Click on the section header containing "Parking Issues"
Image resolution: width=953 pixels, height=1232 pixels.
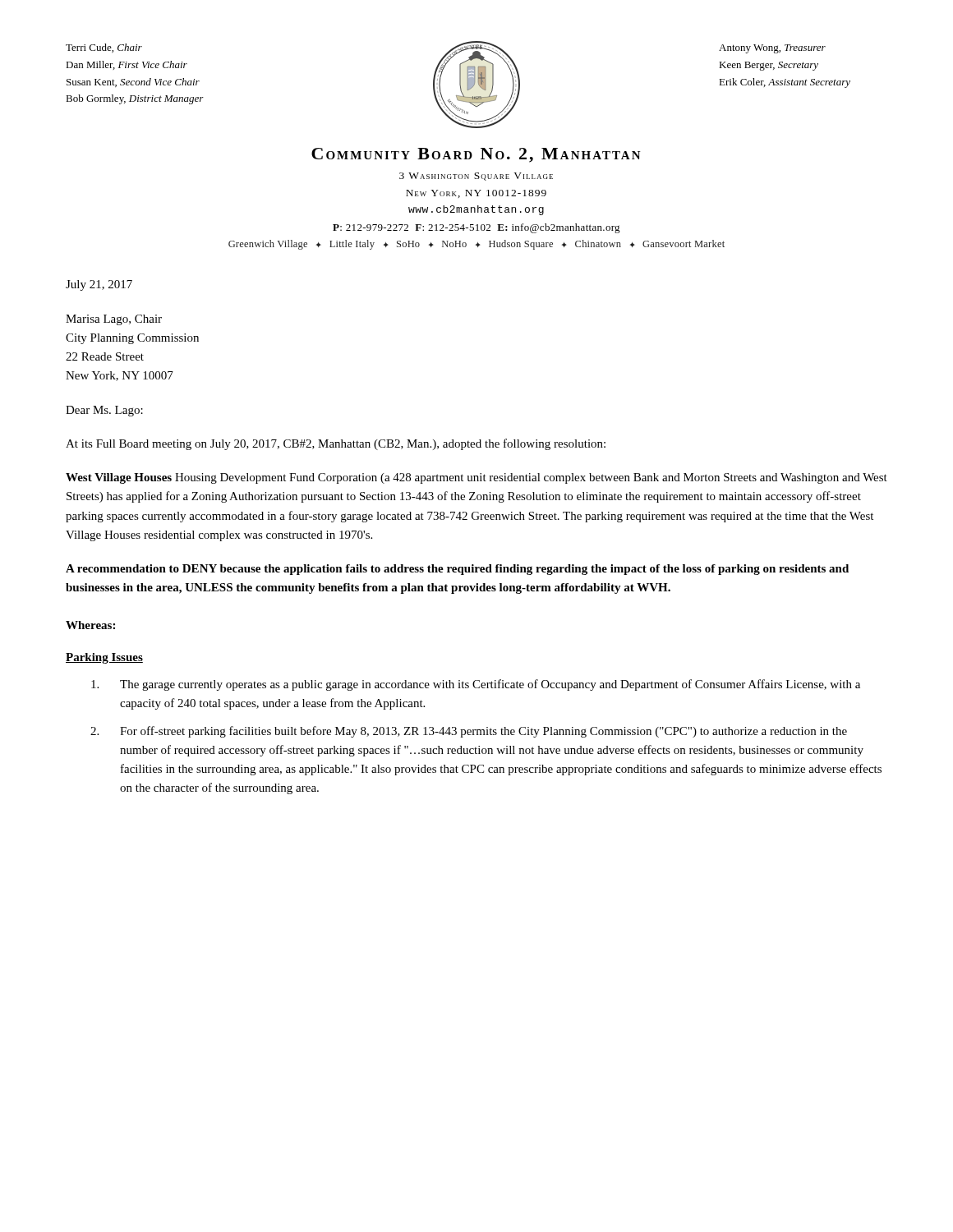(x=104, y=657)
